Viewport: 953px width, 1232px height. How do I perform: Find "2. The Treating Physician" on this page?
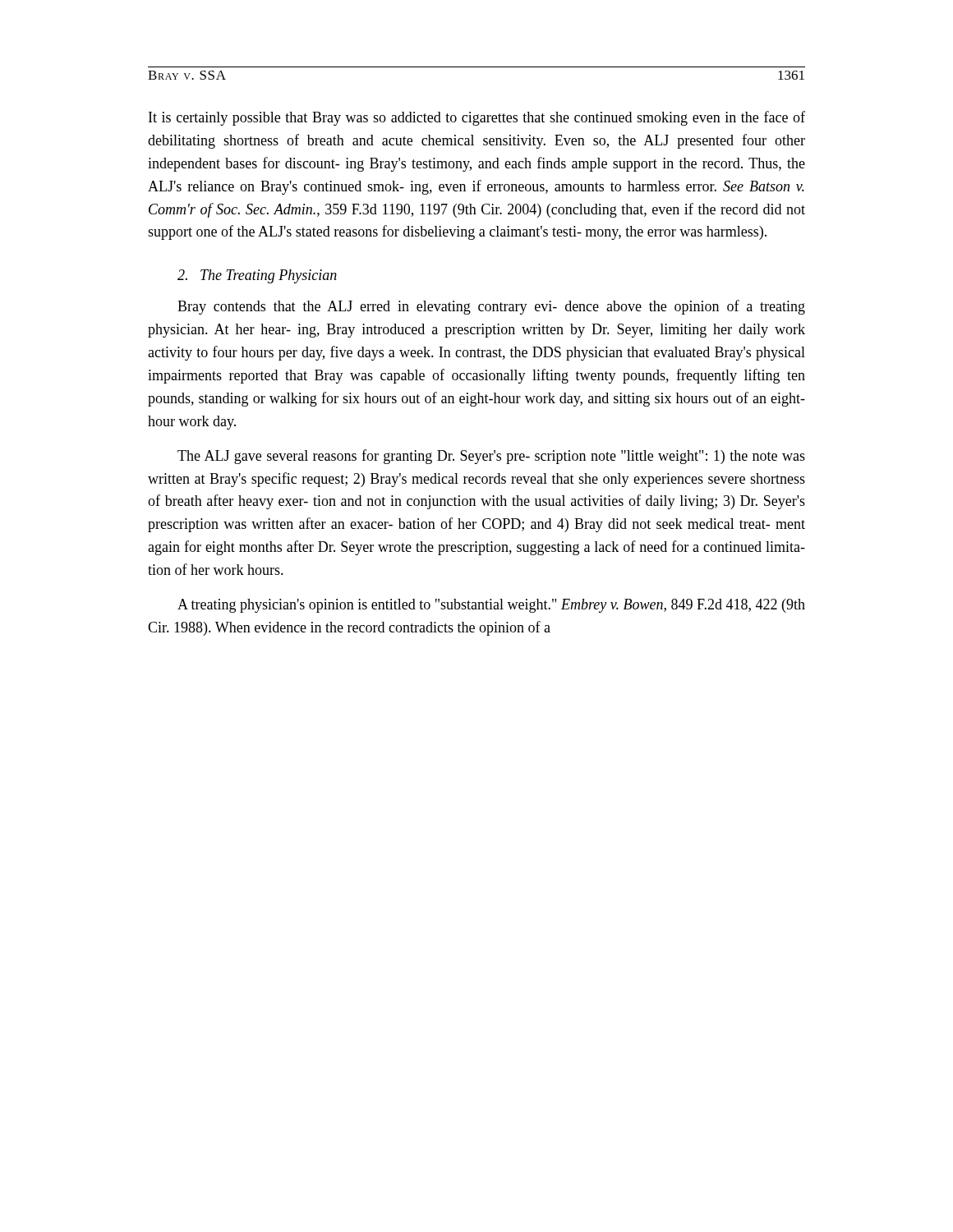point(257,275)
